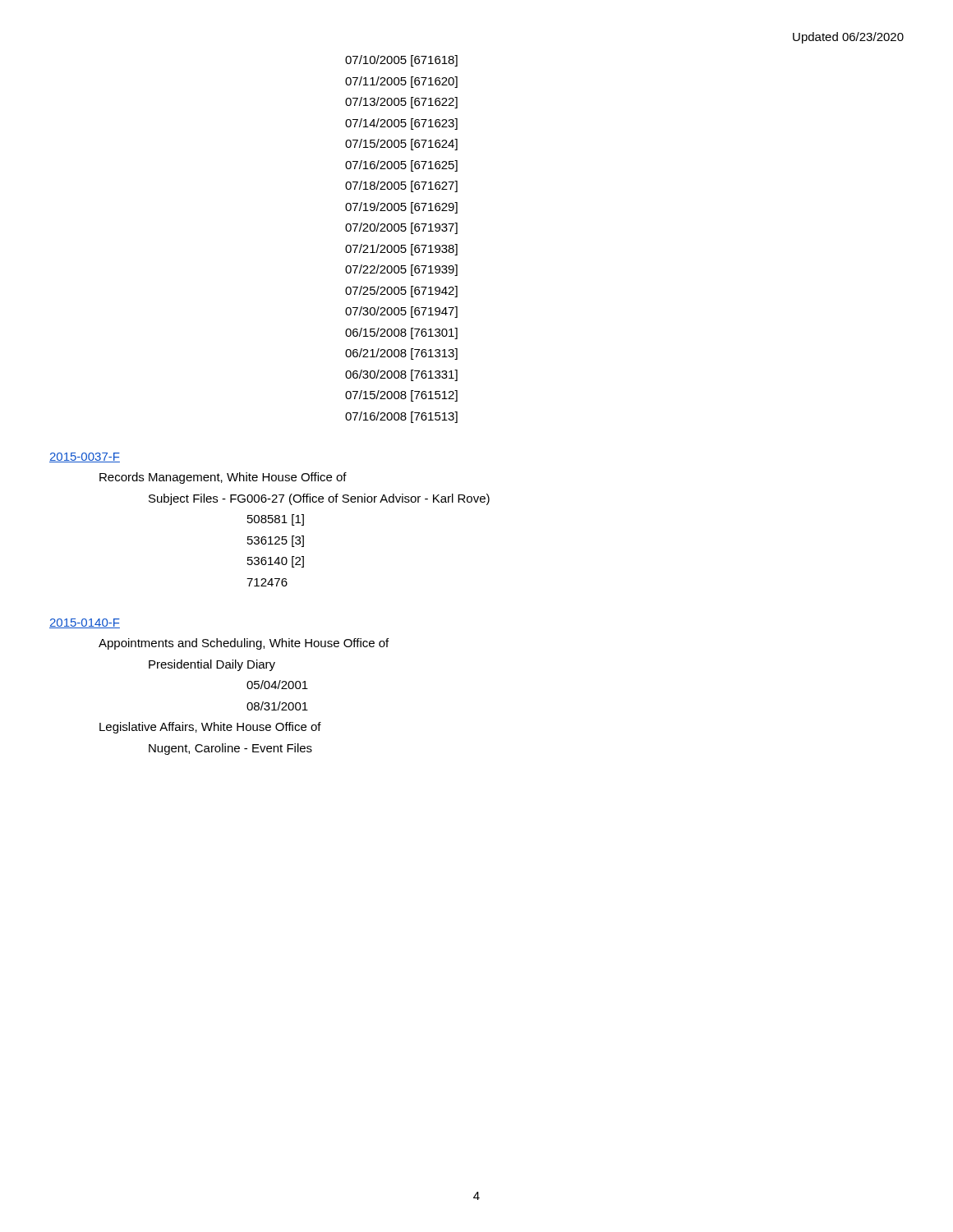
Task: Point to the block starting "Appointments and Scheduling, White House Office of"
Action: point(244,643)
